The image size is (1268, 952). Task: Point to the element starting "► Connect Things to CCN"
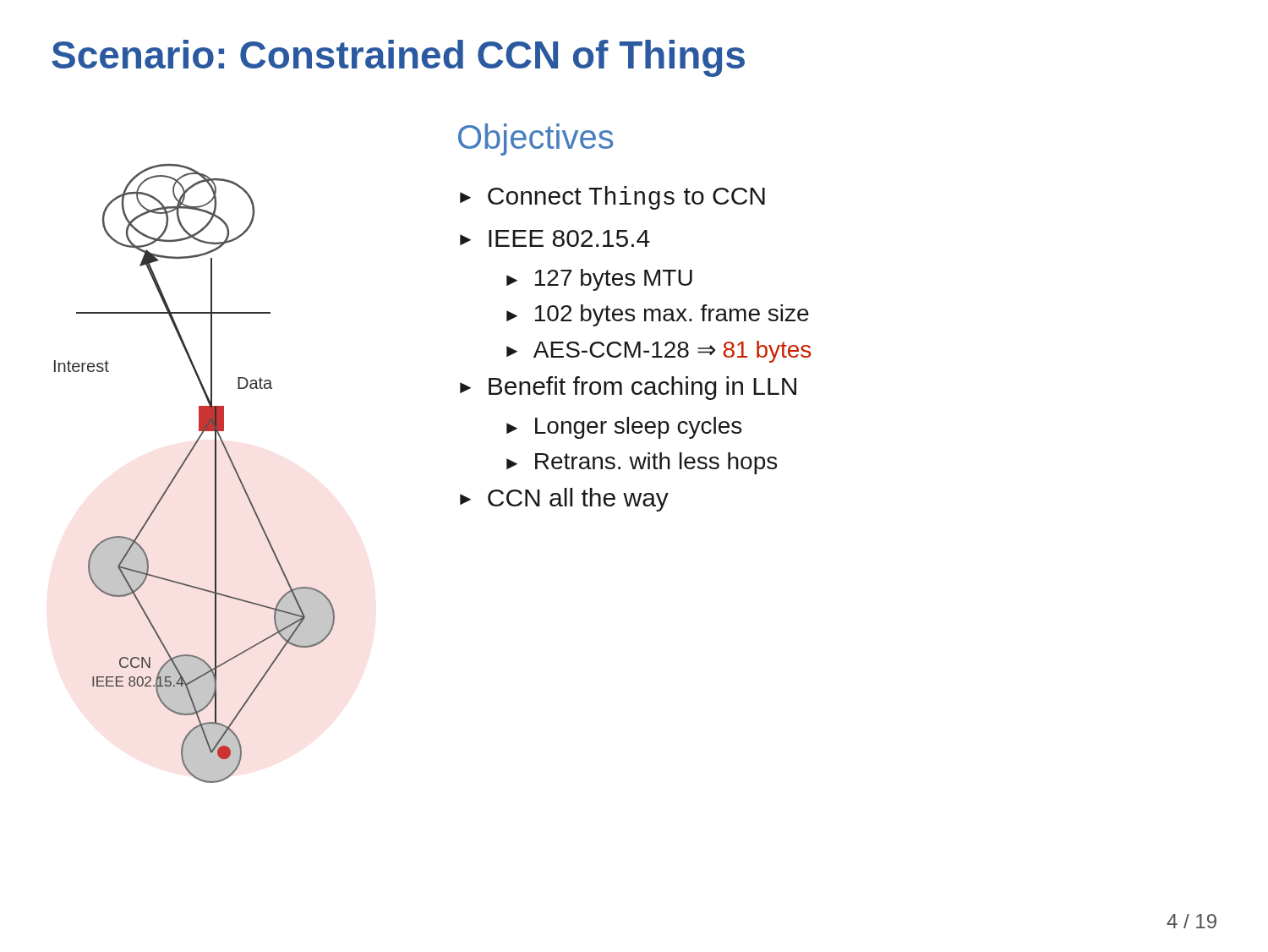(x=612, y=197)
